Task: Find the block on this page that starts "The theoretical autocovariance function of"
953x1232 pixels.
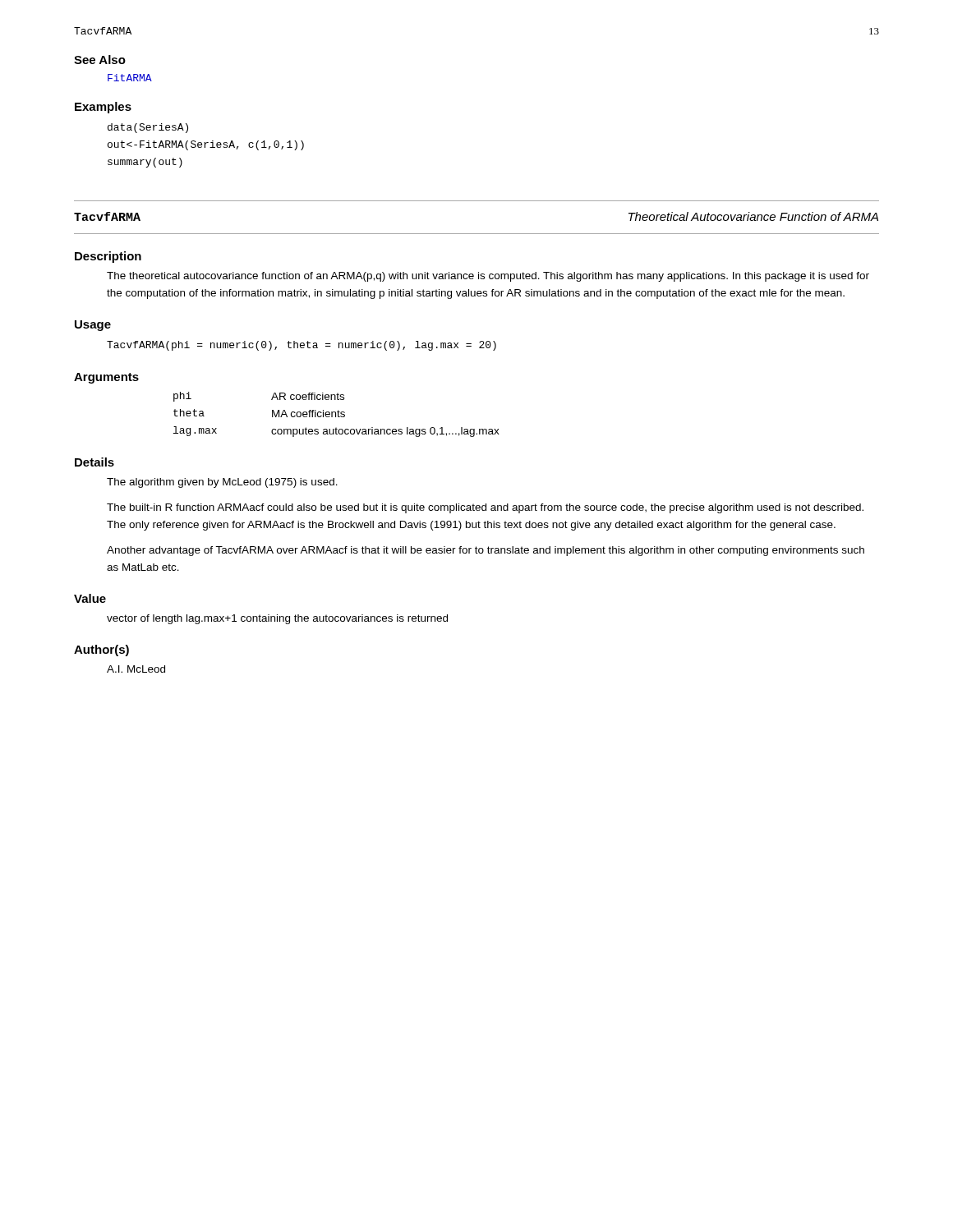Action: coord(488,284)
